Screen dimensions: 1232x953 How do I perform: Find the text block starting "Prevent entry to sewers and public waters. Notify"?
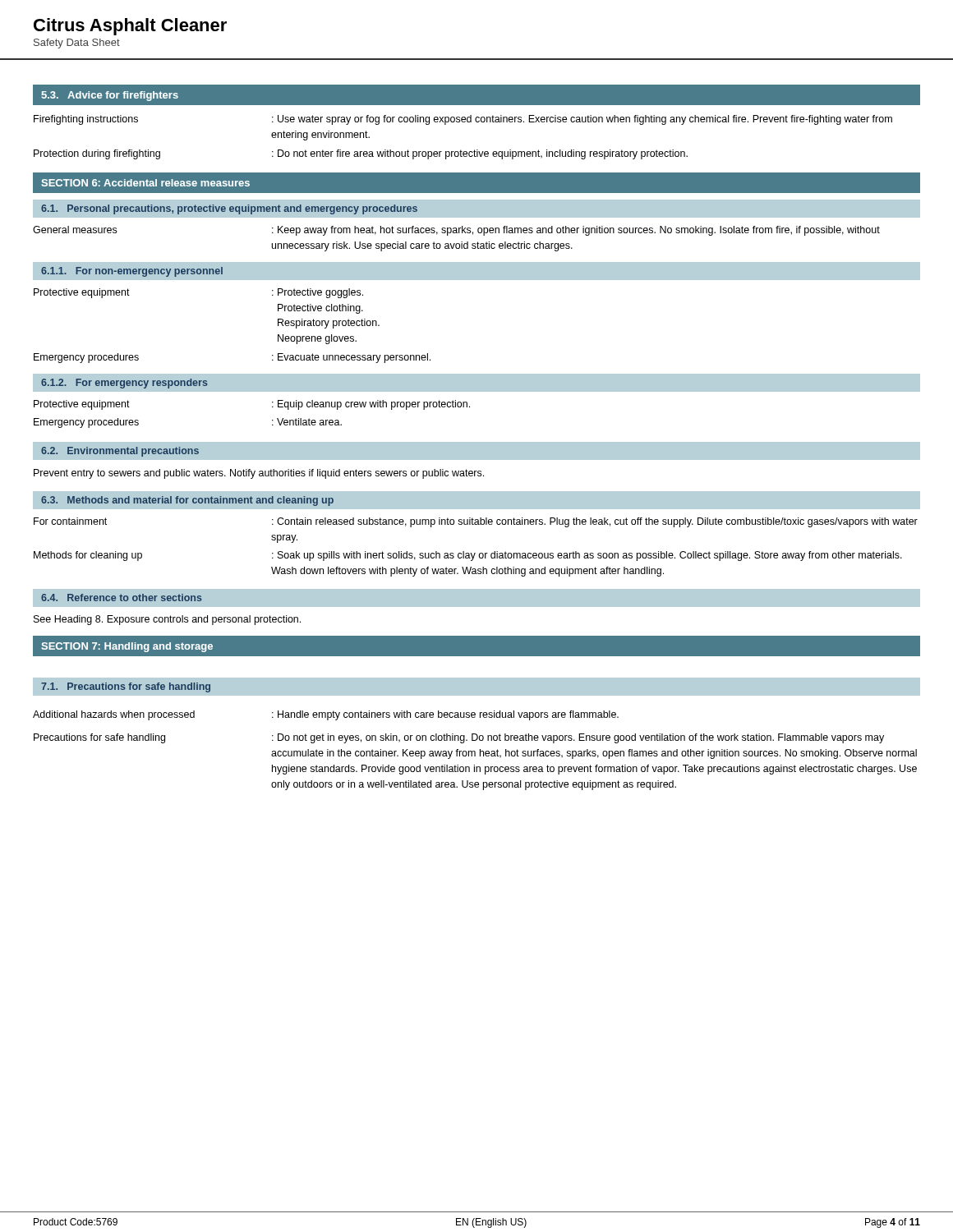pos(259,473)
